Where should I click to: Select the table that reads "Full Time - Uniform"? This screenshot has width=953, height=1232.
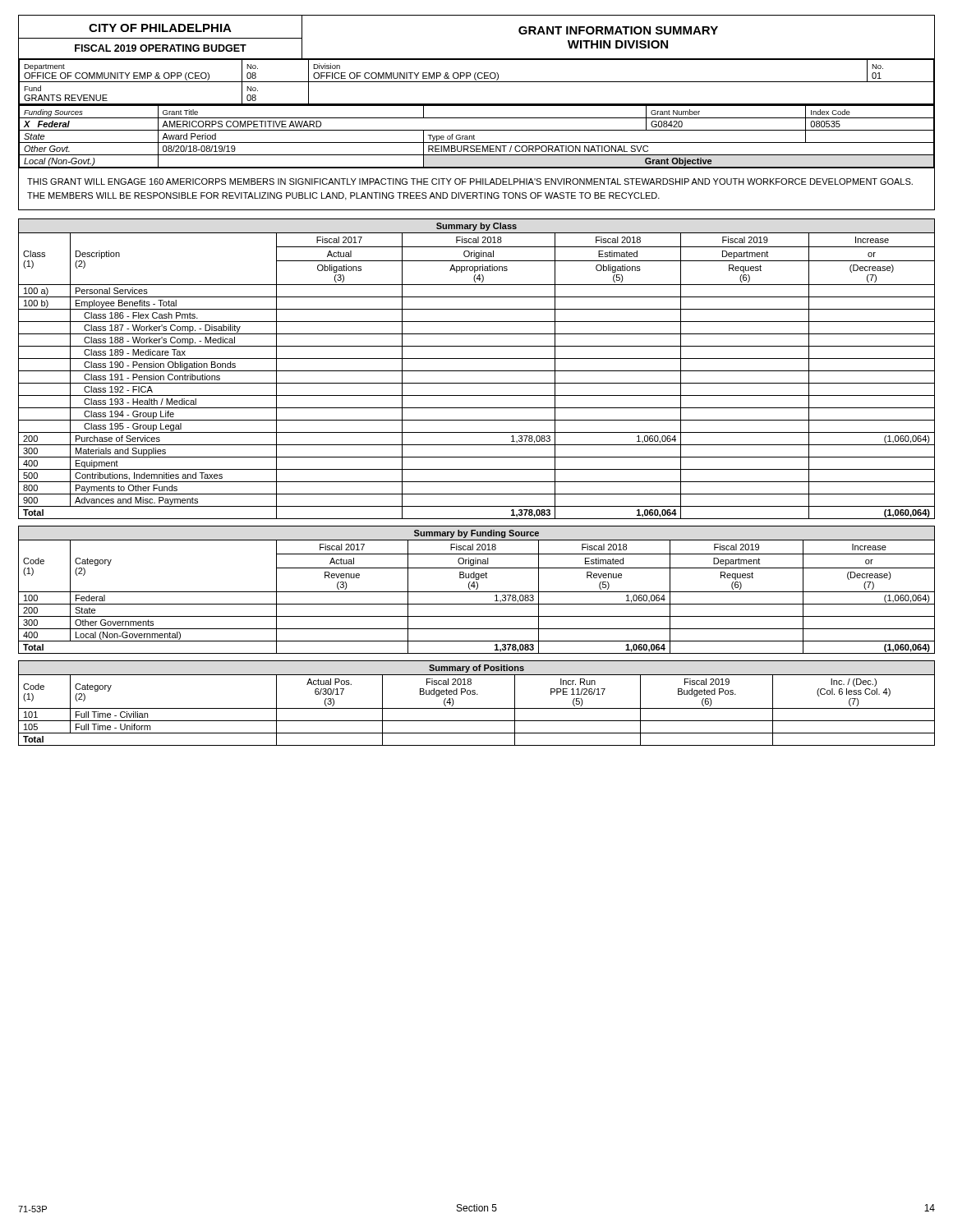[476, 703]
